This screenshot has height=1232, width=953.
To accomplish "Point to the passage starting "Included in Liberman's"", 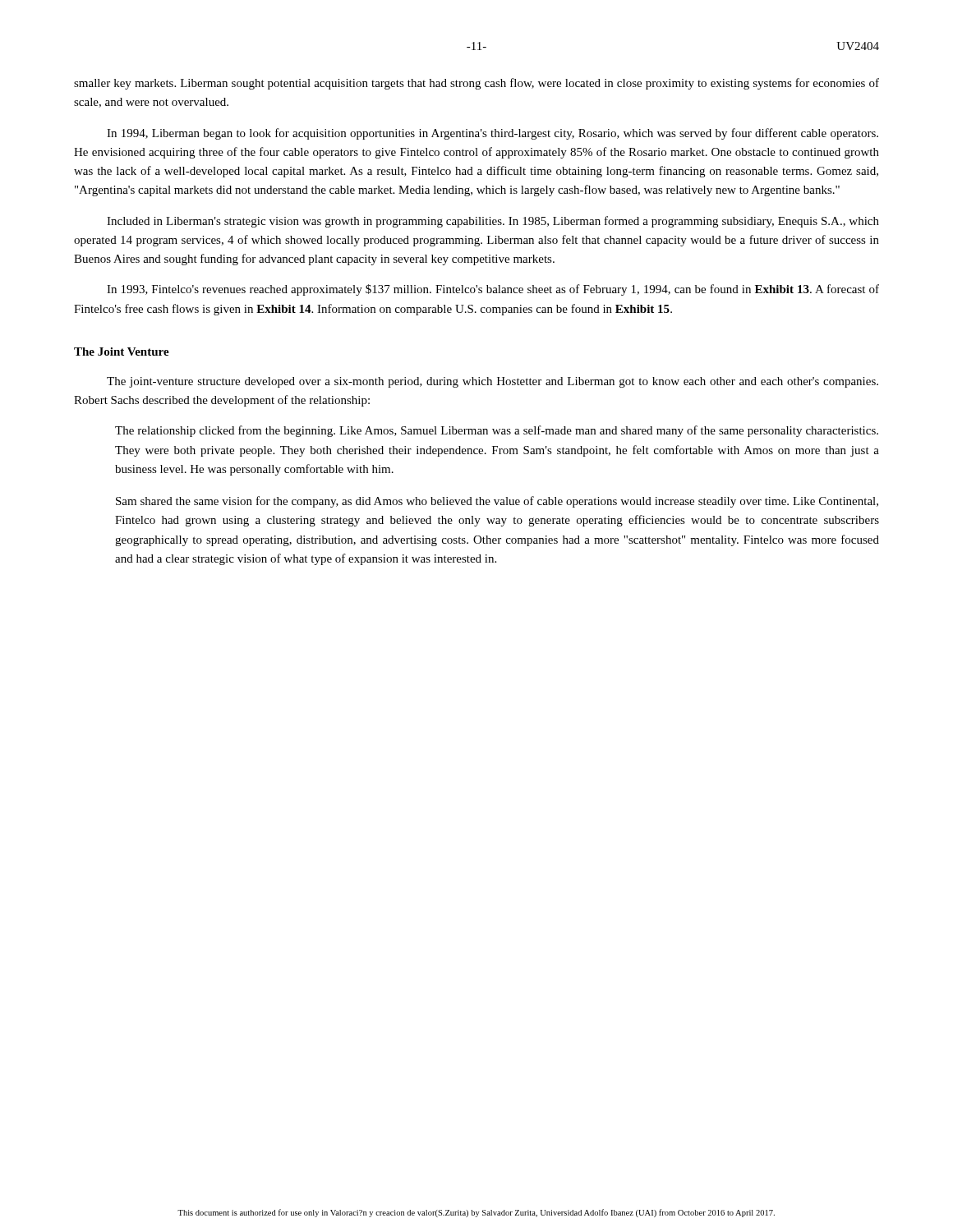I will pos(476,240).
